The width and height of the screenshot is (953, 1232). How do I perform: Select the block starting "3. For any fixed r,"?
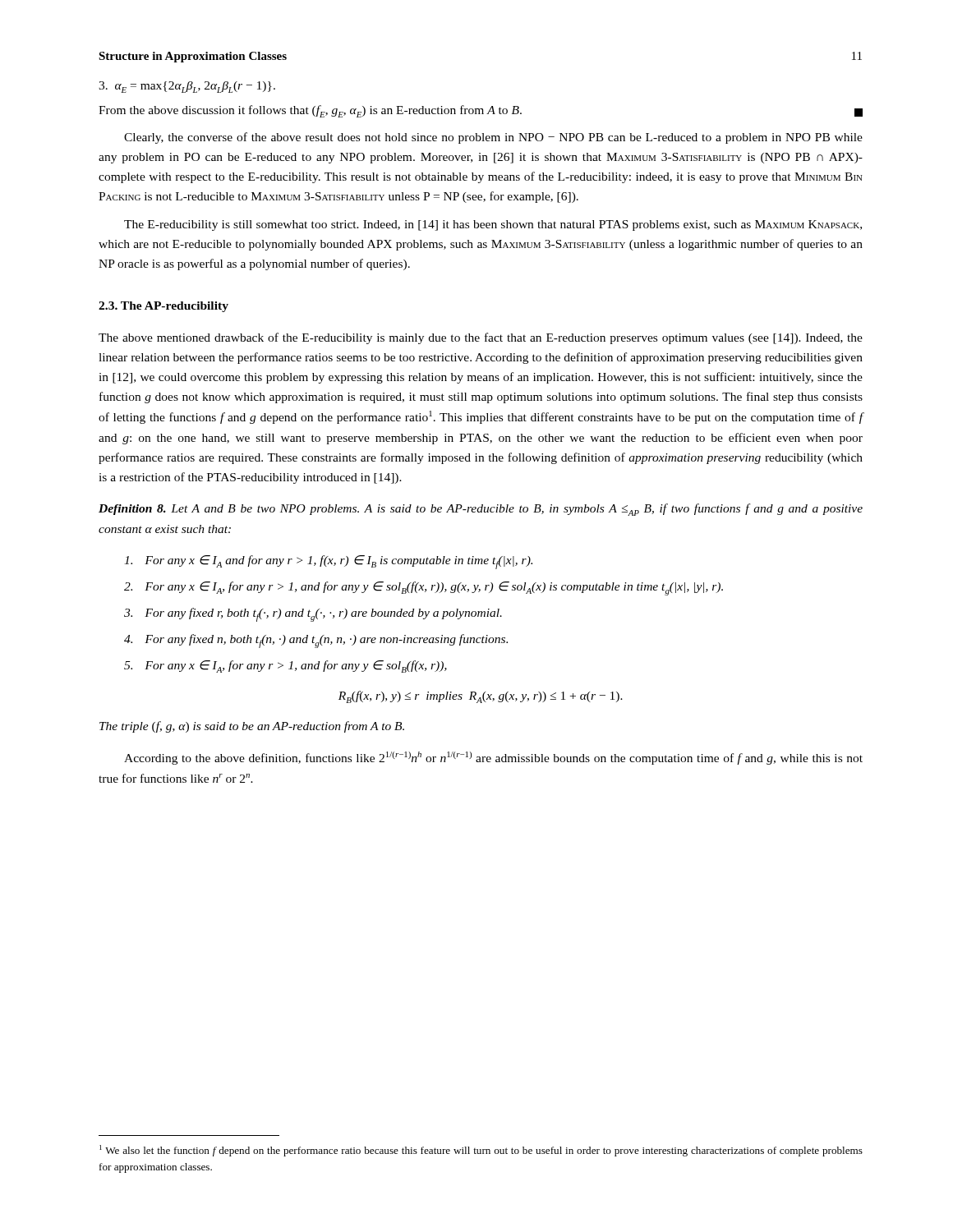(x=313, y=613)
